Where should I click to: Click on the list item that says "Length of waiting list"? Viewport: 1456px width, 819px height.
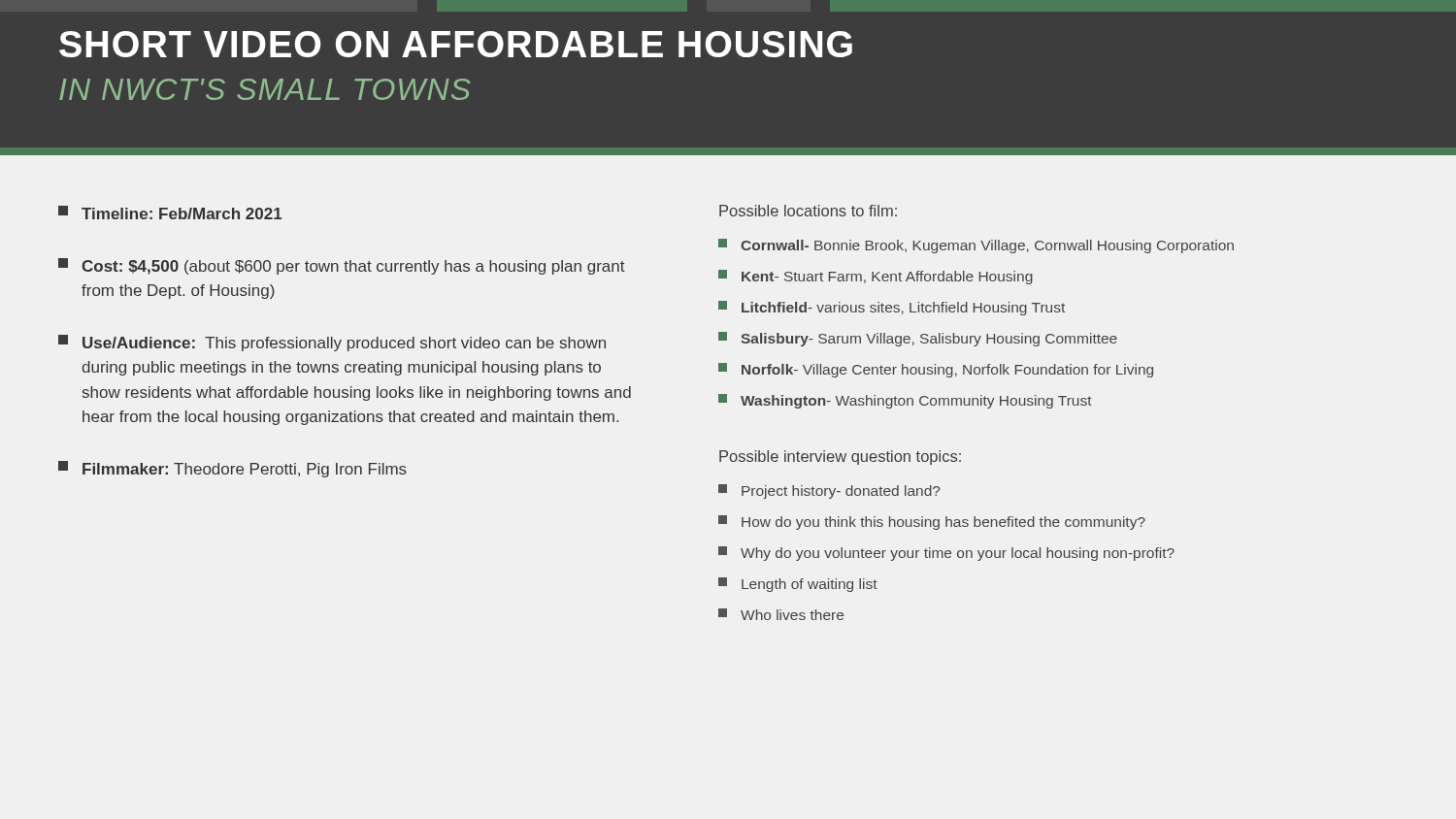798,584
